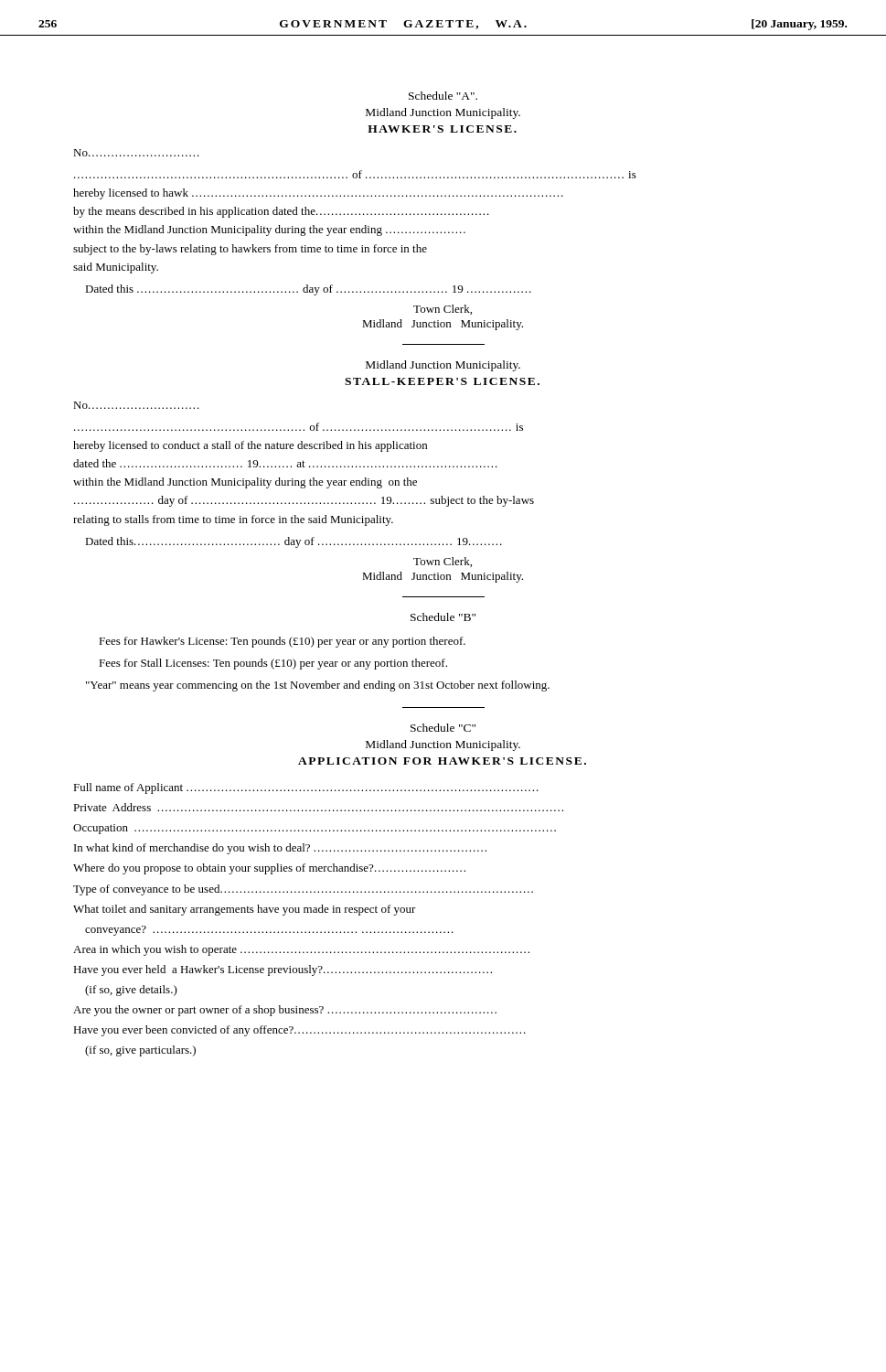This screenshot has width=886, height=1372.
Task: Find the block on this page that starts "Have you ever held a Hawker's License previously?............................................"
Action: click(x=284, y=979)
